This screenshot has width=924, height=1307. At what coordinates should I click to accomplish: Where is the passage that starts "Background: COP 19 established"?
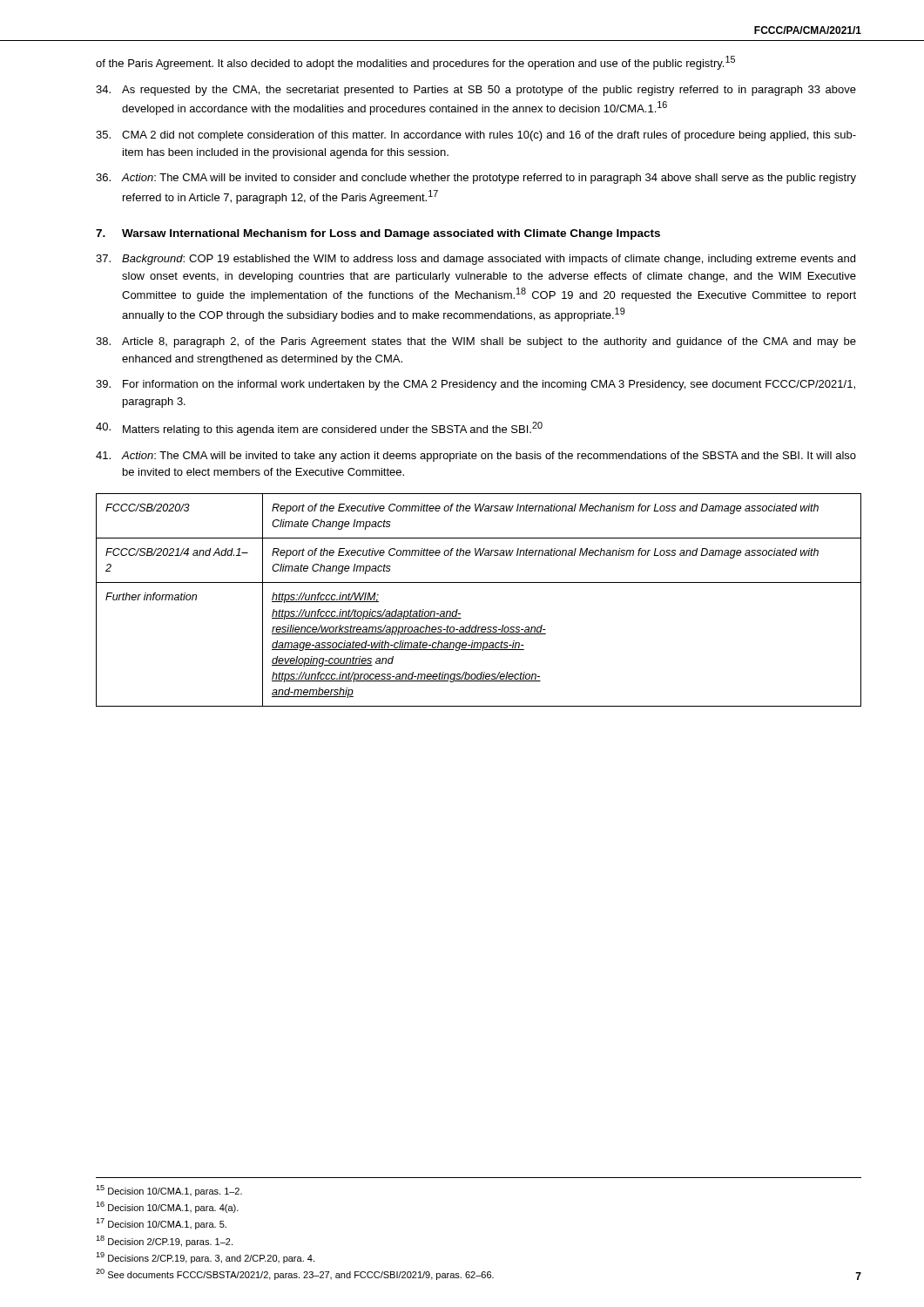point(476,287)
